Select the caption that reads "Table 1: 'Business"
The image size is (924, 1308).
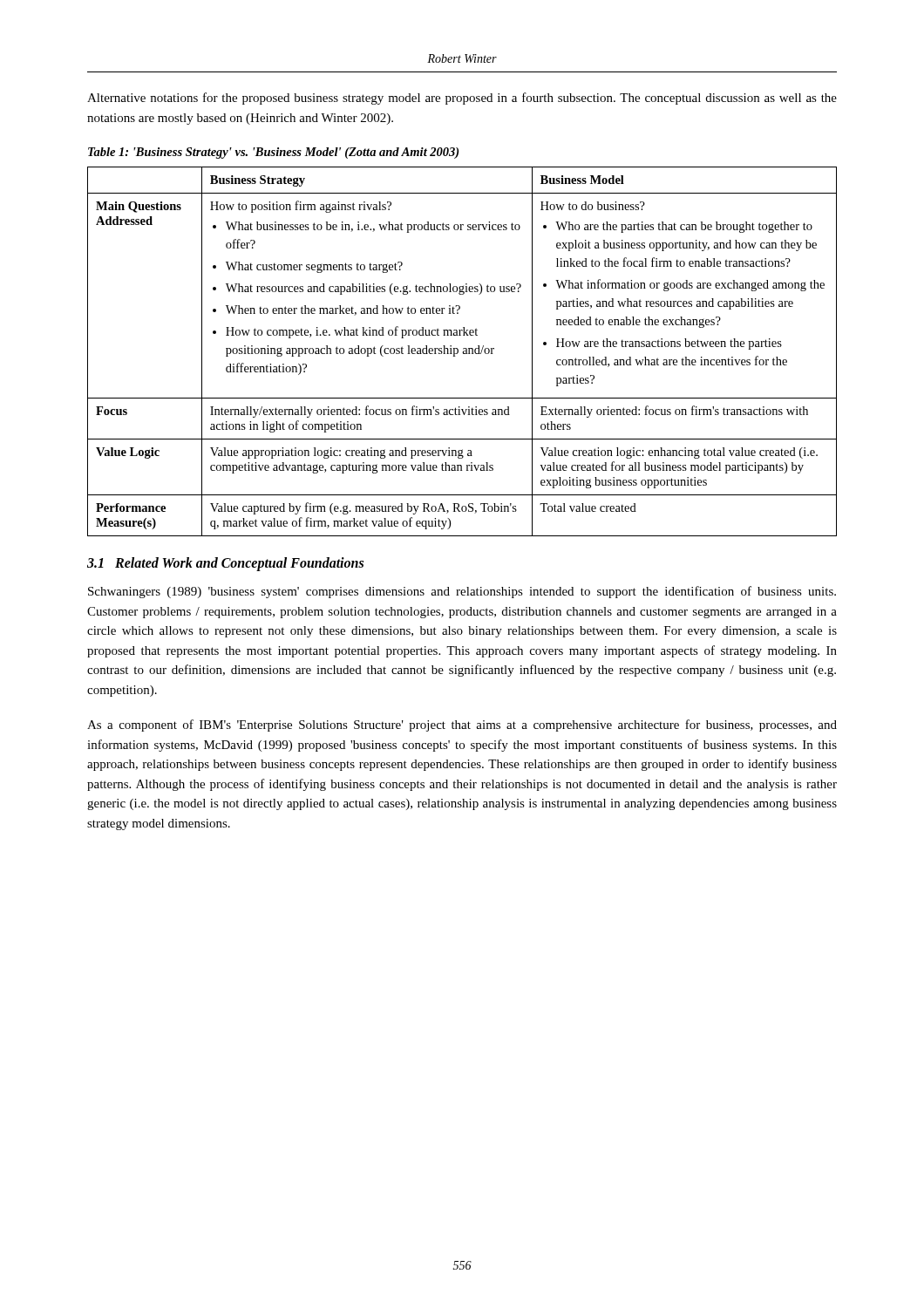coord(273,152)
